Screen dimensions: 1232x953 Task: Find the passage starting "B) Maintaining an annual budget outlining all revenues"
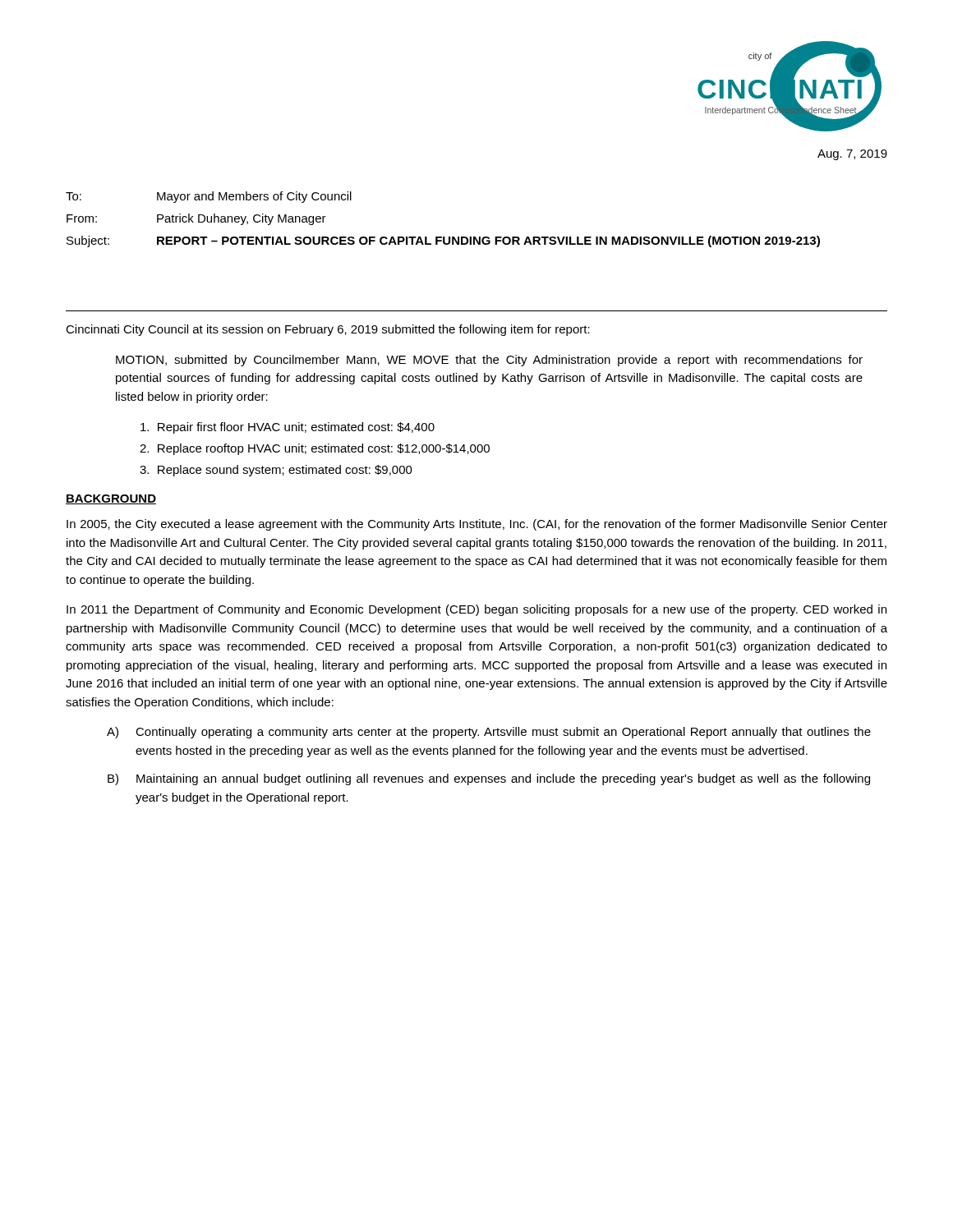(489, 788)
